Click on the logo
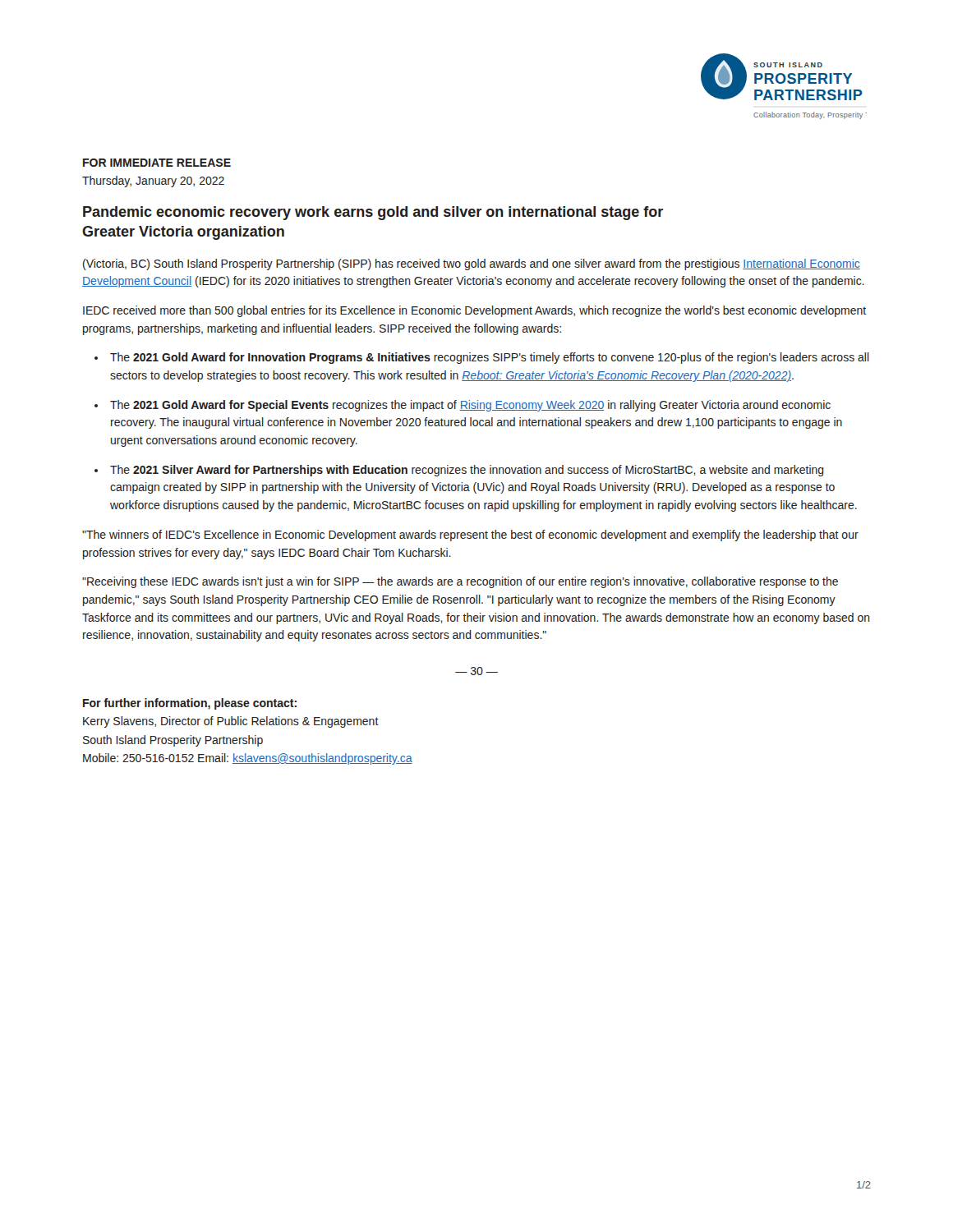 pyautogui.click(x=780, y=88)
